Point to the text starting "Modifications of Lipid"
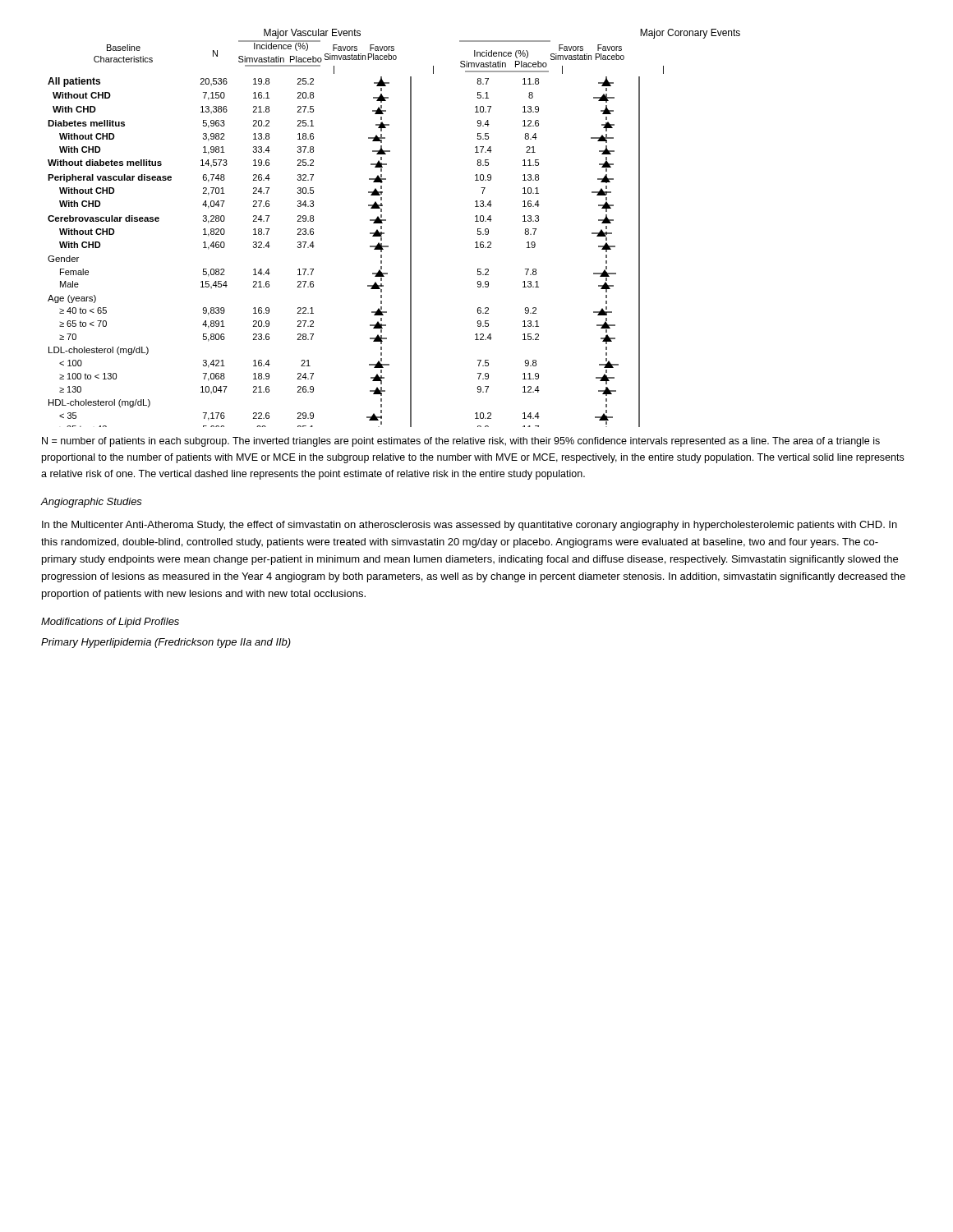This screenshot has height=1232, width=953. coord(110,622)
